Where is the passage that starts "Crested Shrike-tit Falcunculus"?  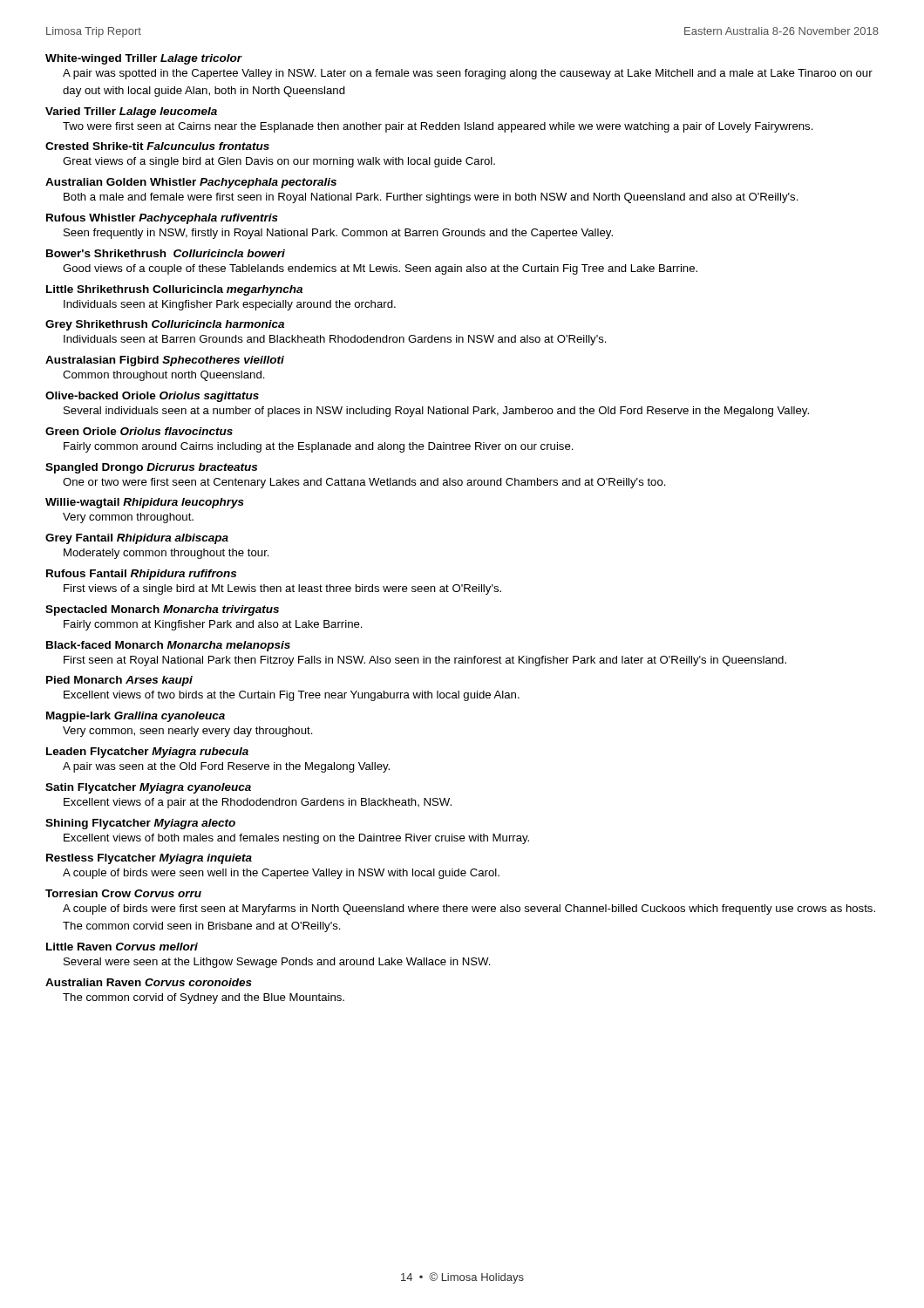462,155
